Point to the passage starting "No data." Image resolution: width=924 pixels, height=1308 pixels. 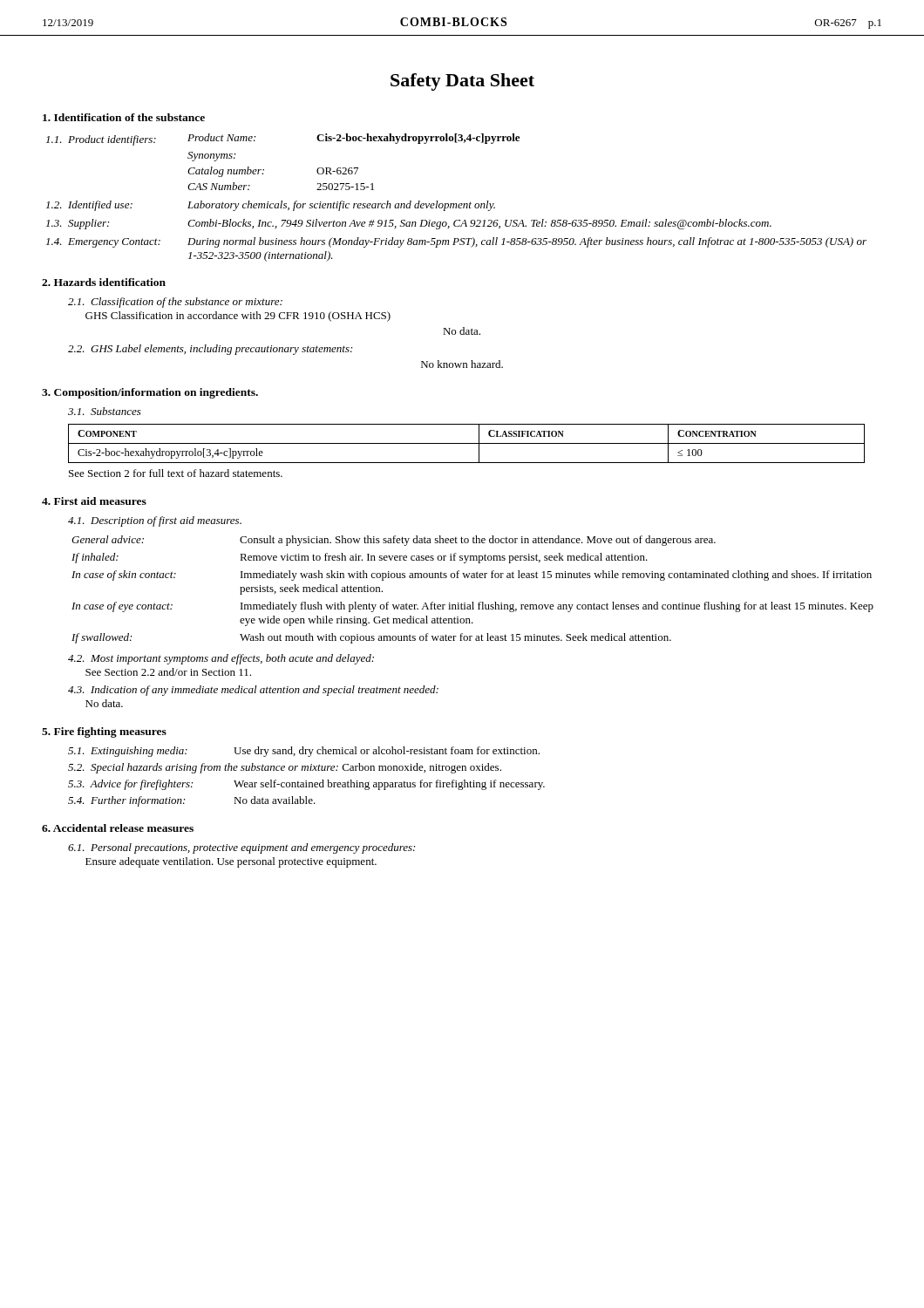(462, 331)
